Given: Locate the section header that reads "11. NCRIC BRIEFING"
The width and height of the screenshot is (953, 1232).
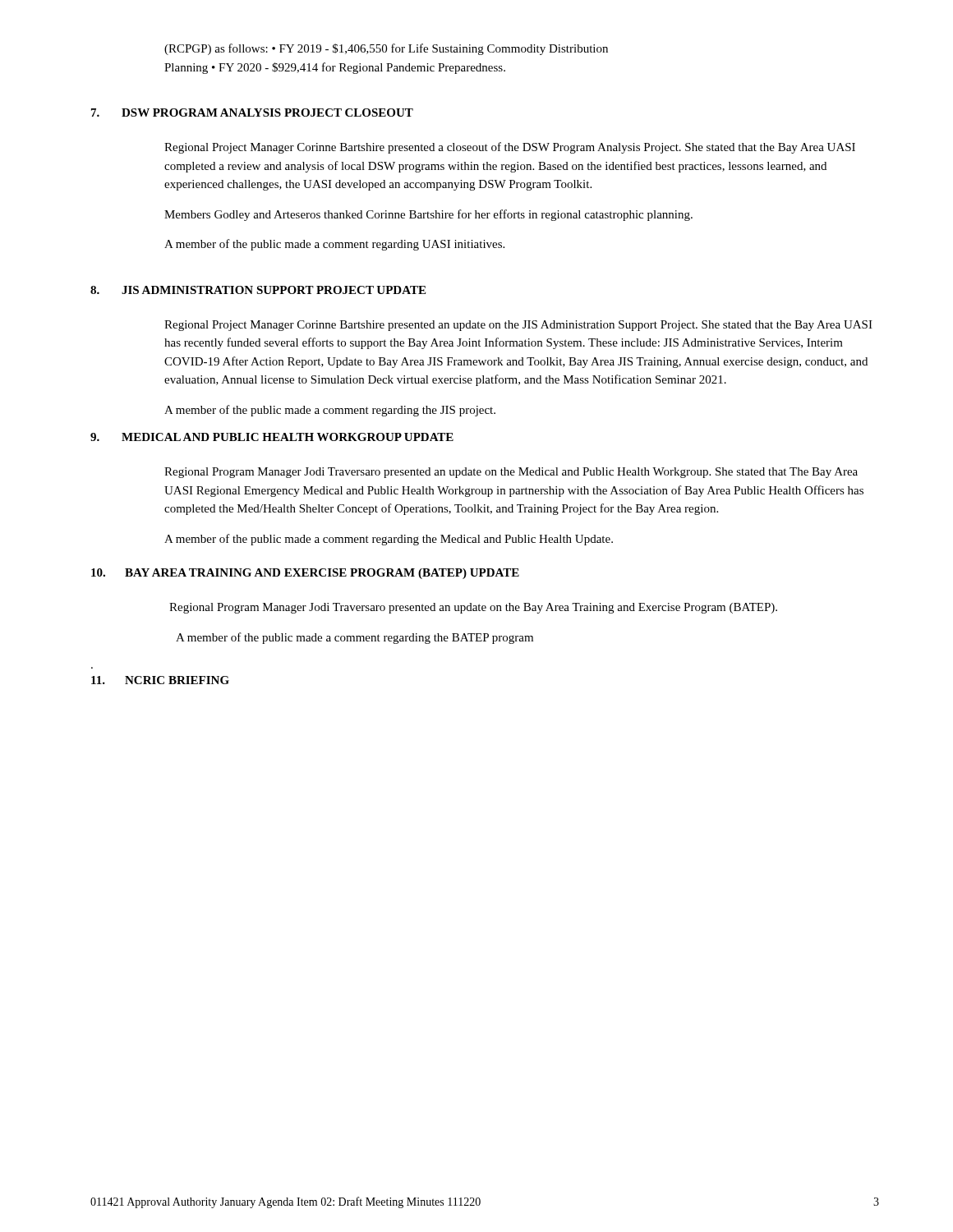Looking at the screenshot, I should 160,680.
